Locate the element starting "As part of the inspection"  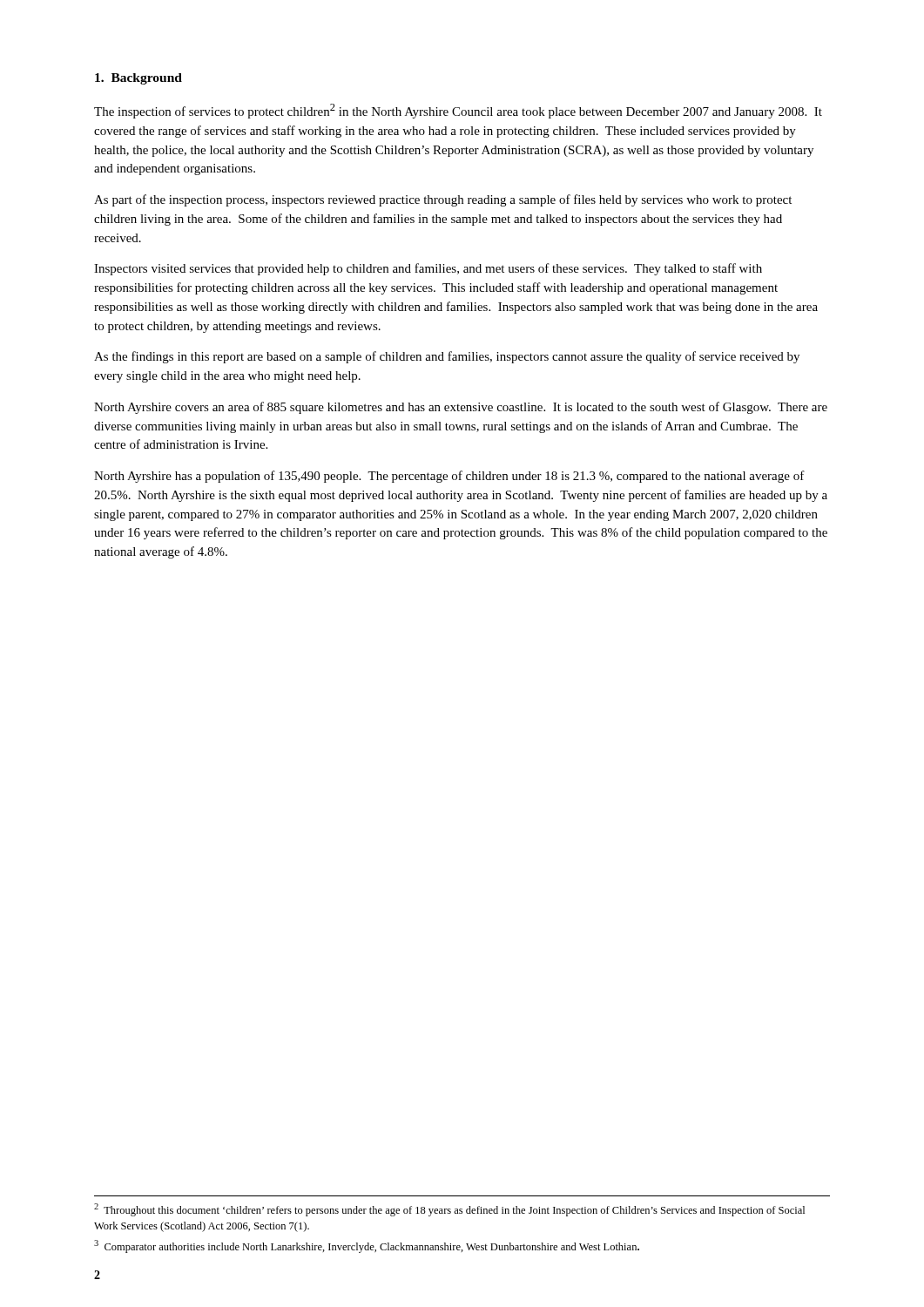click(443, 218)
